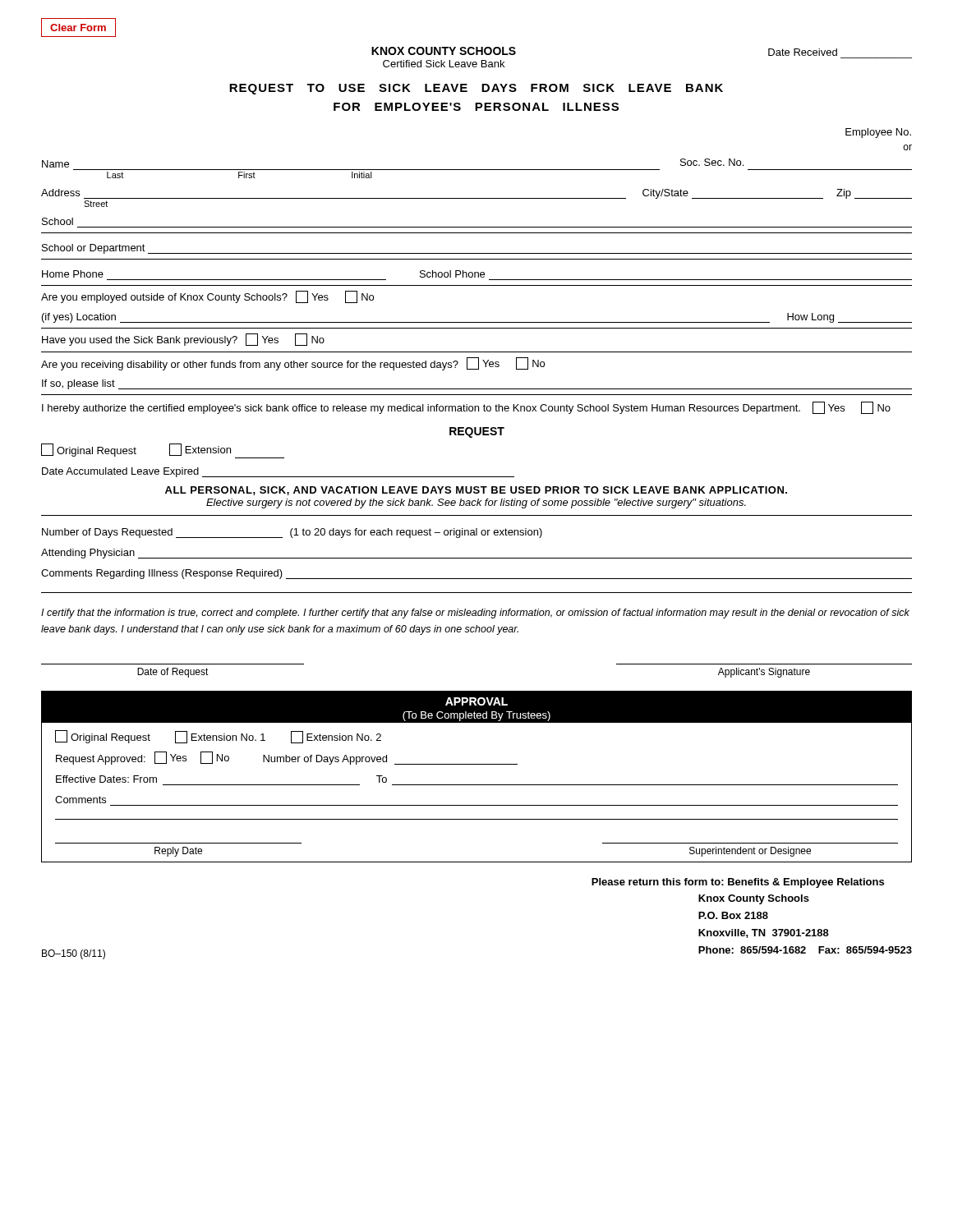Point to the title beginning "REQUEST TO USE SICK"
The image size is (953, 1232).
(x=476, y=97)
